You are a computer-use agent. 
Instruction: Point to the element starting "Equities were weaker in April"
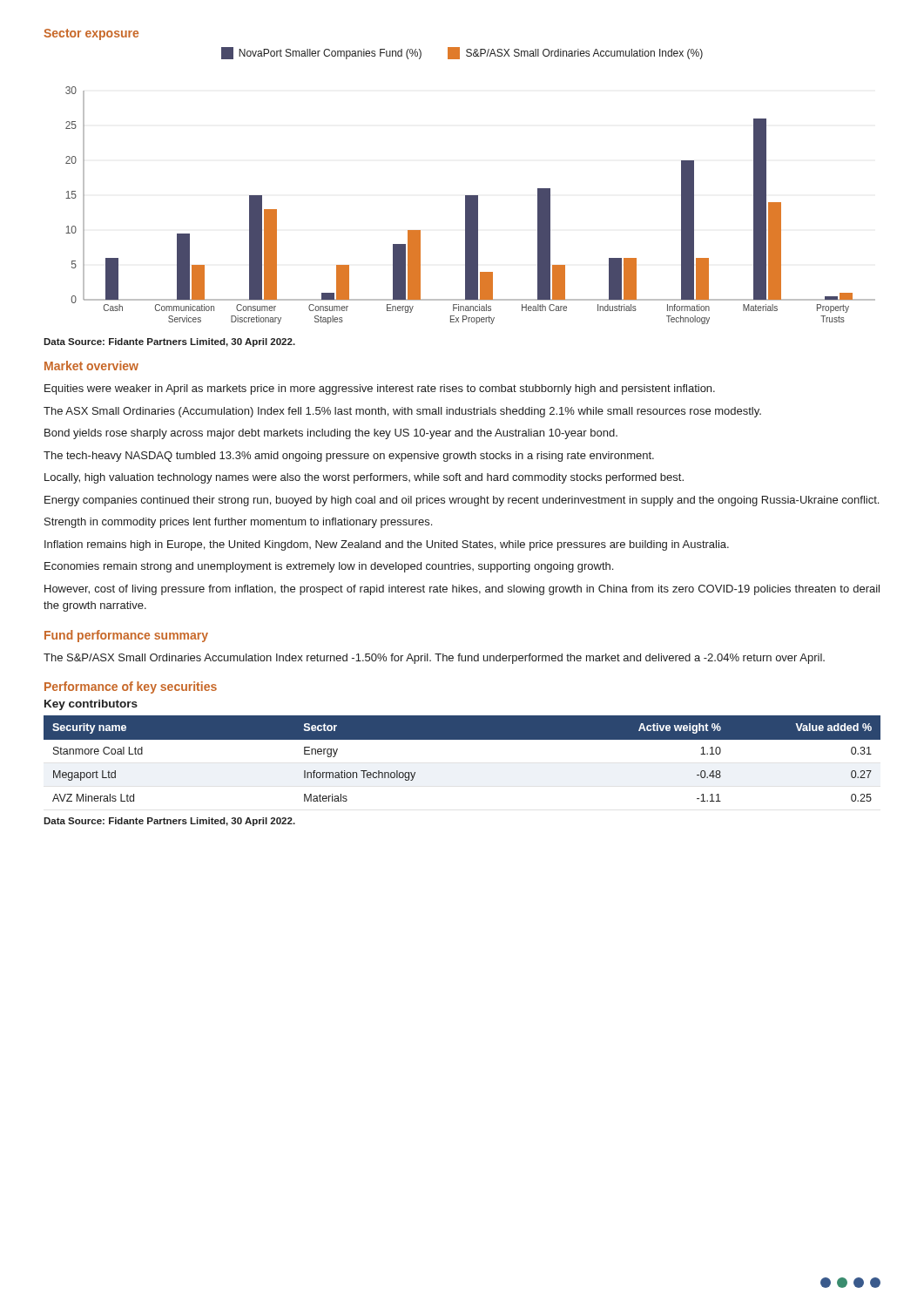pyautogui.click(x=462, y=388)
